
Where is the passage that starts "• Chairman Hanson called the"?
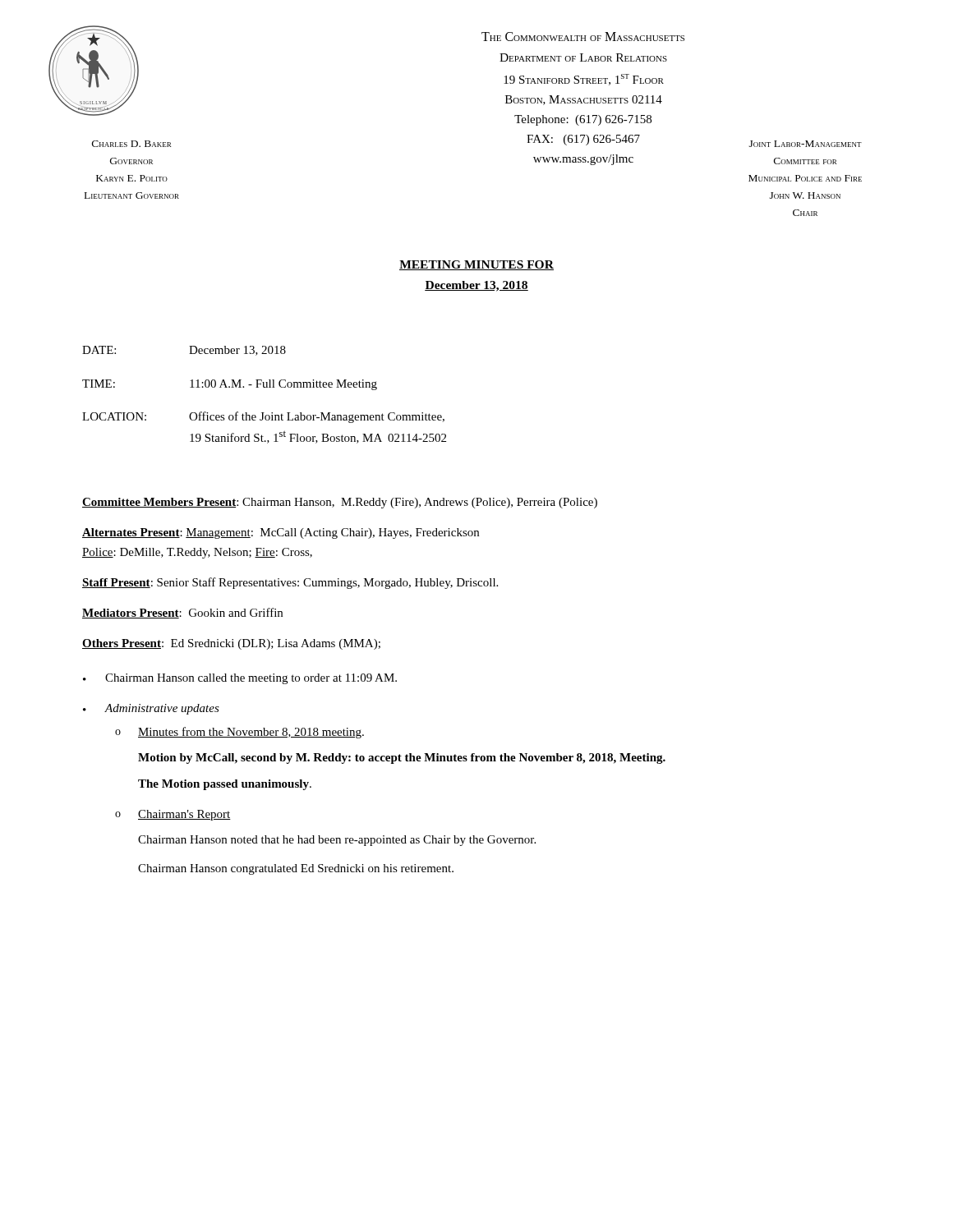(x=240, y=679)
